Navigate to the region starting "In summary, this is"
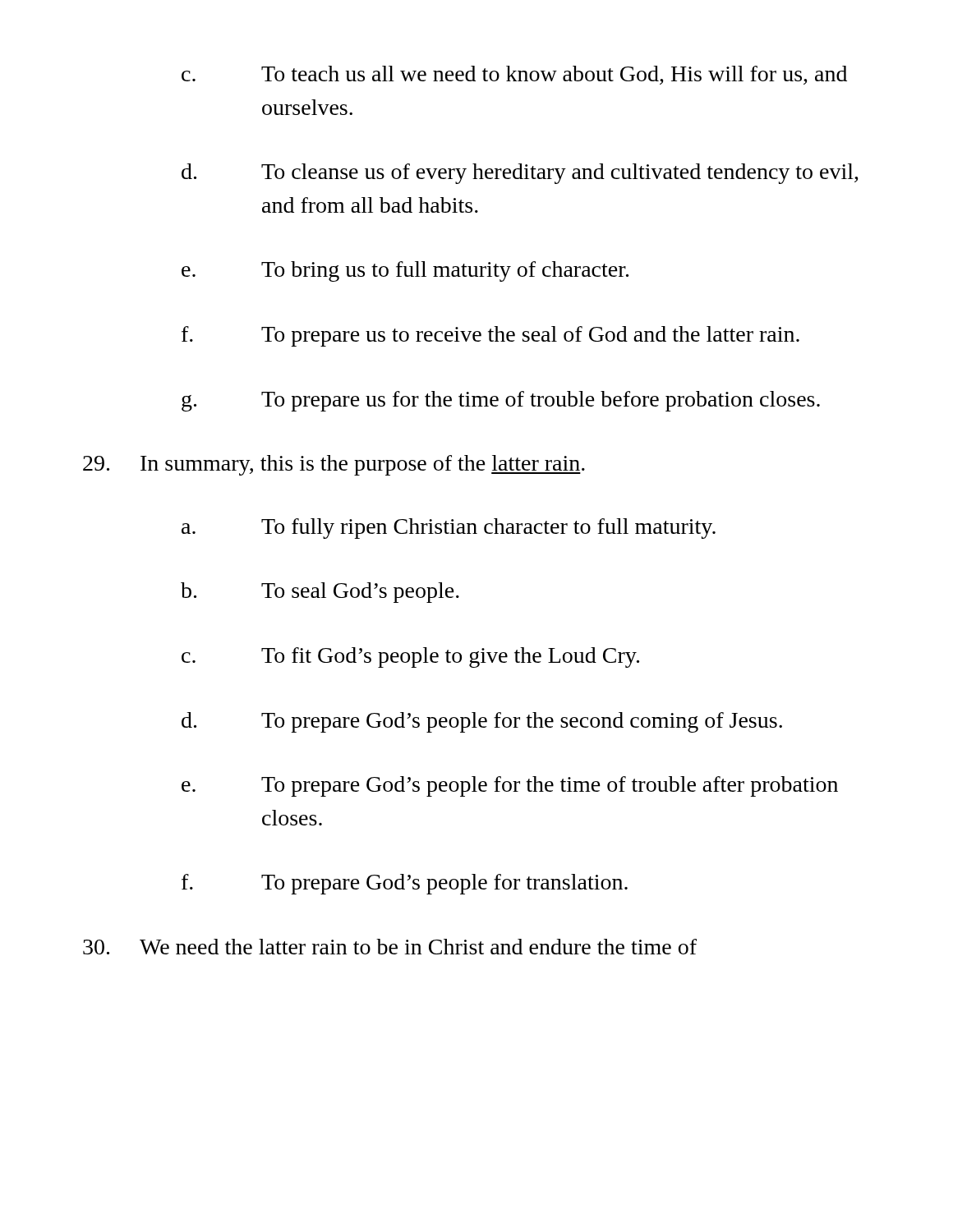953x1232 pixels. coord(334,464)
